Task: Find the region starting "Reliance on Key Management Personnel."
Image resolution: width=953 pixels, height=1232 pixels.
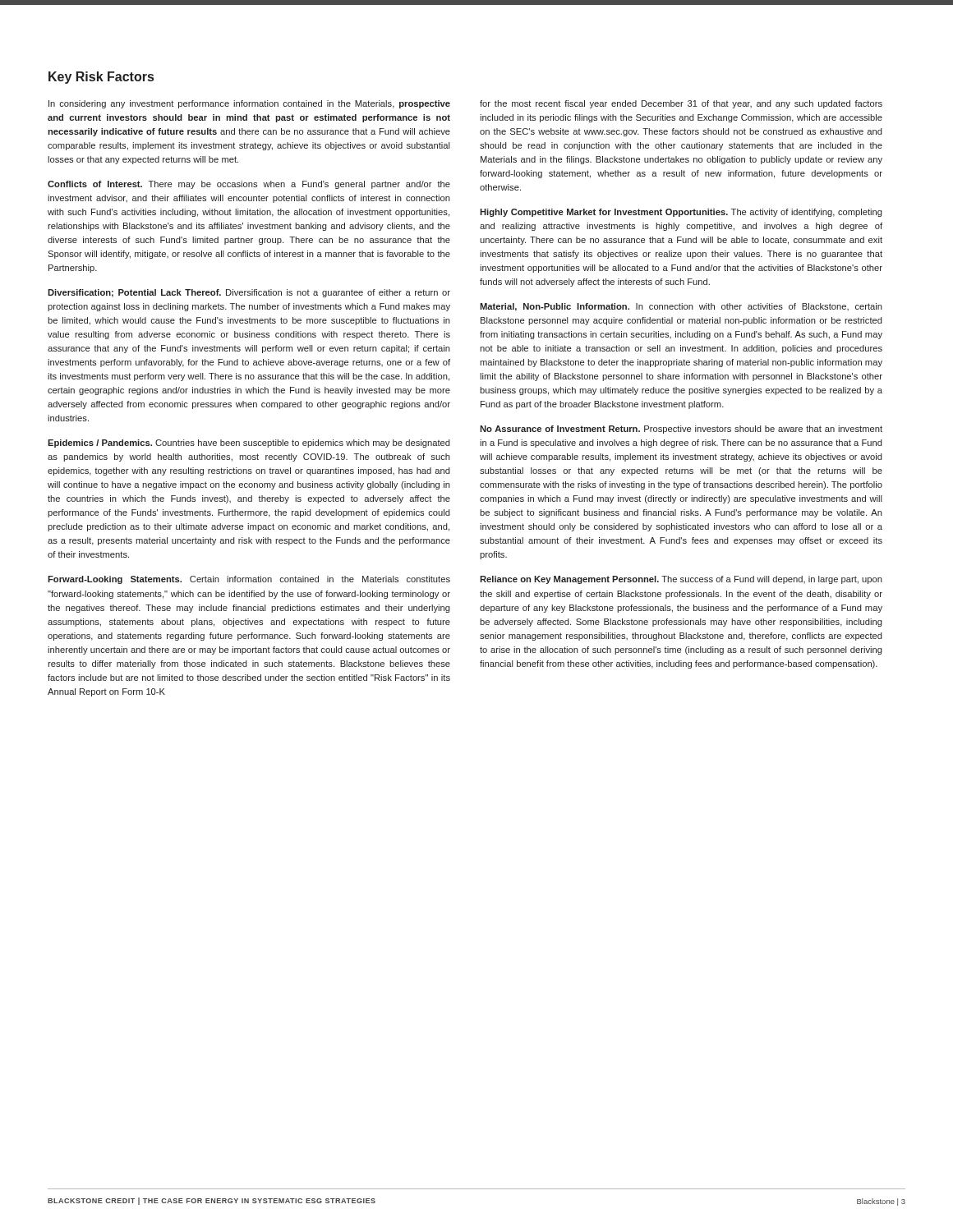Action: pyautogui.click(x=681, y=621)
